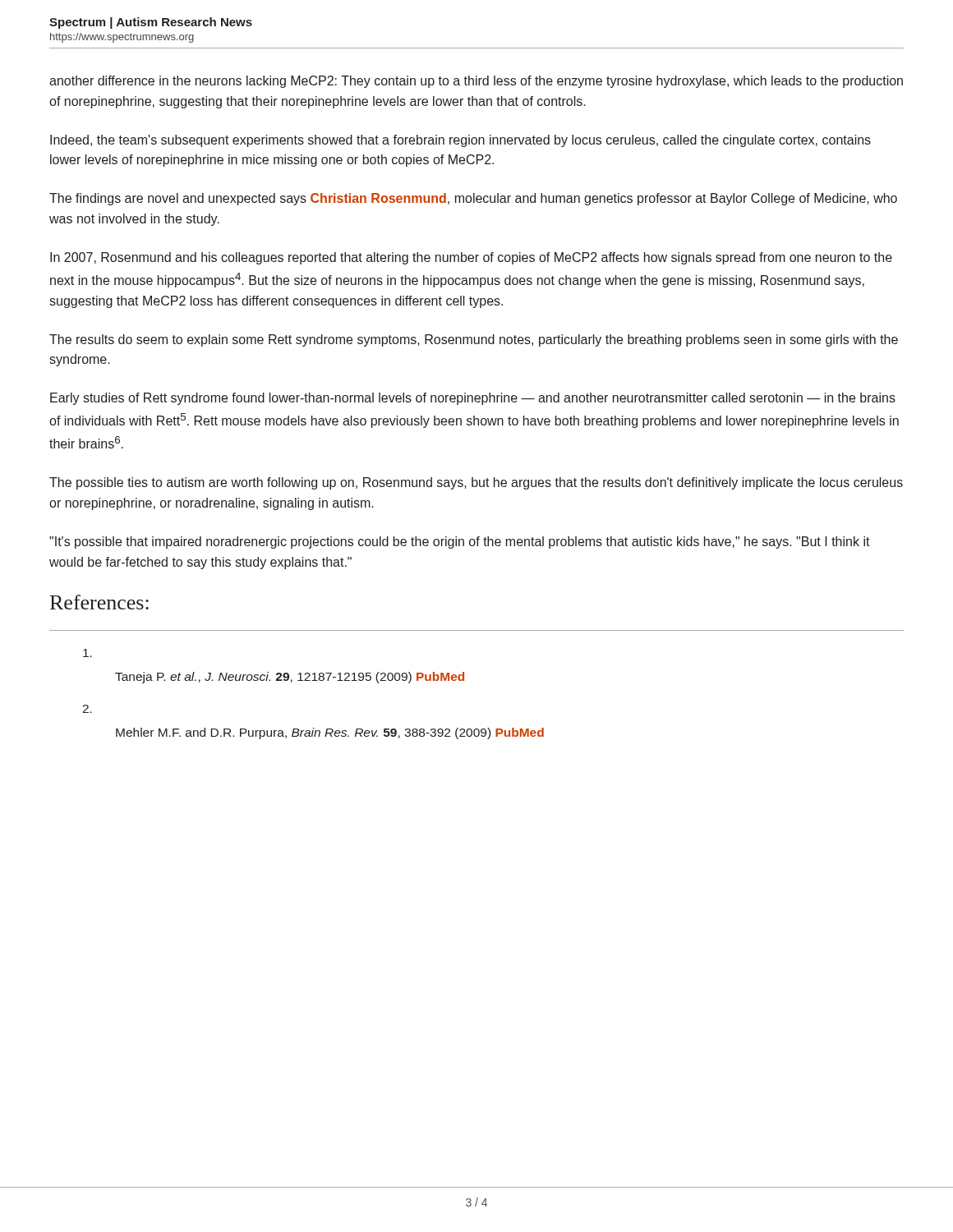953x1232 pixels.
Task: Find the block starting "The results do"
Action: pos(474,349)
